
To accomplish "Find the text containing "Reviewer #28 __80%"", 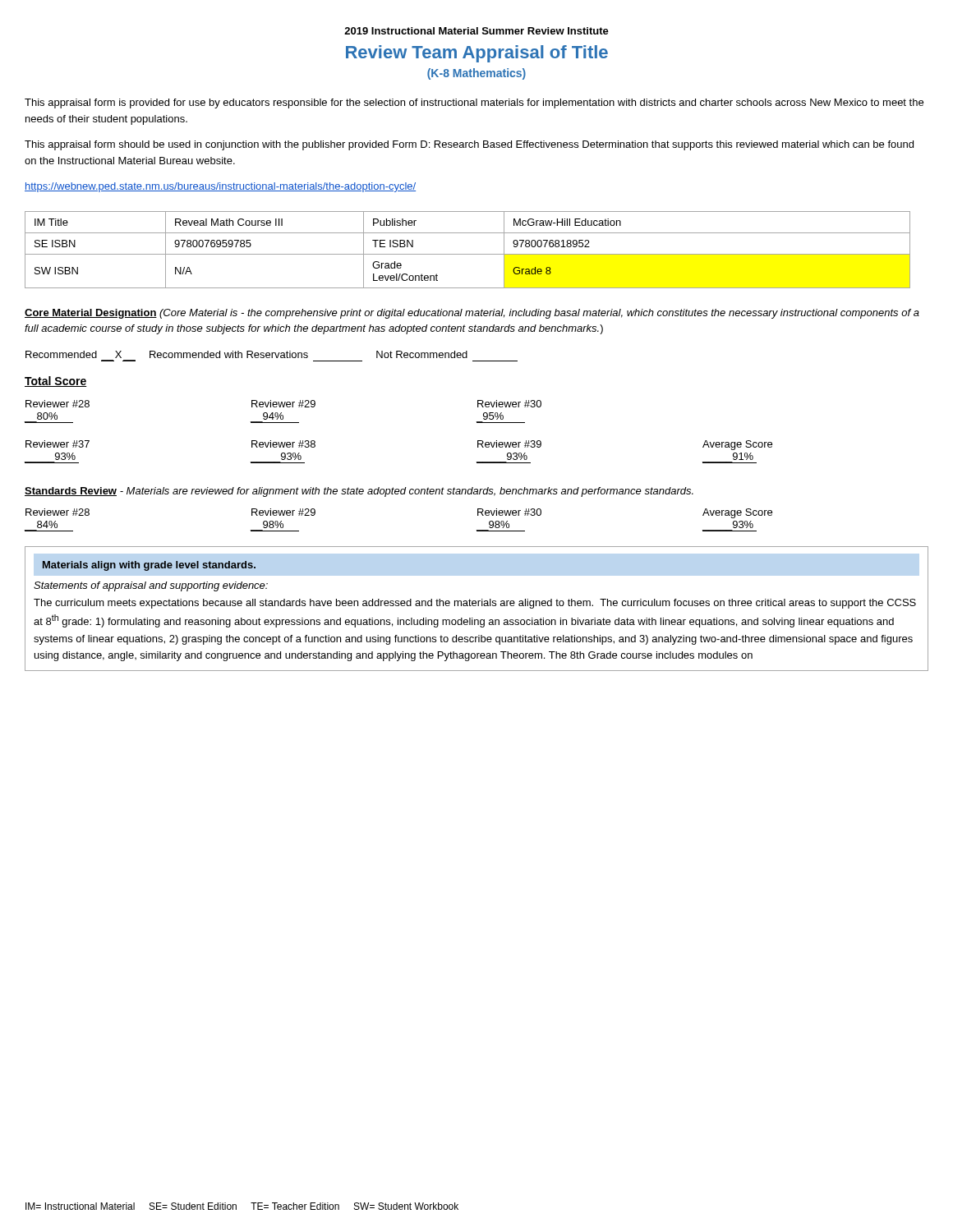I will [58, 404].
